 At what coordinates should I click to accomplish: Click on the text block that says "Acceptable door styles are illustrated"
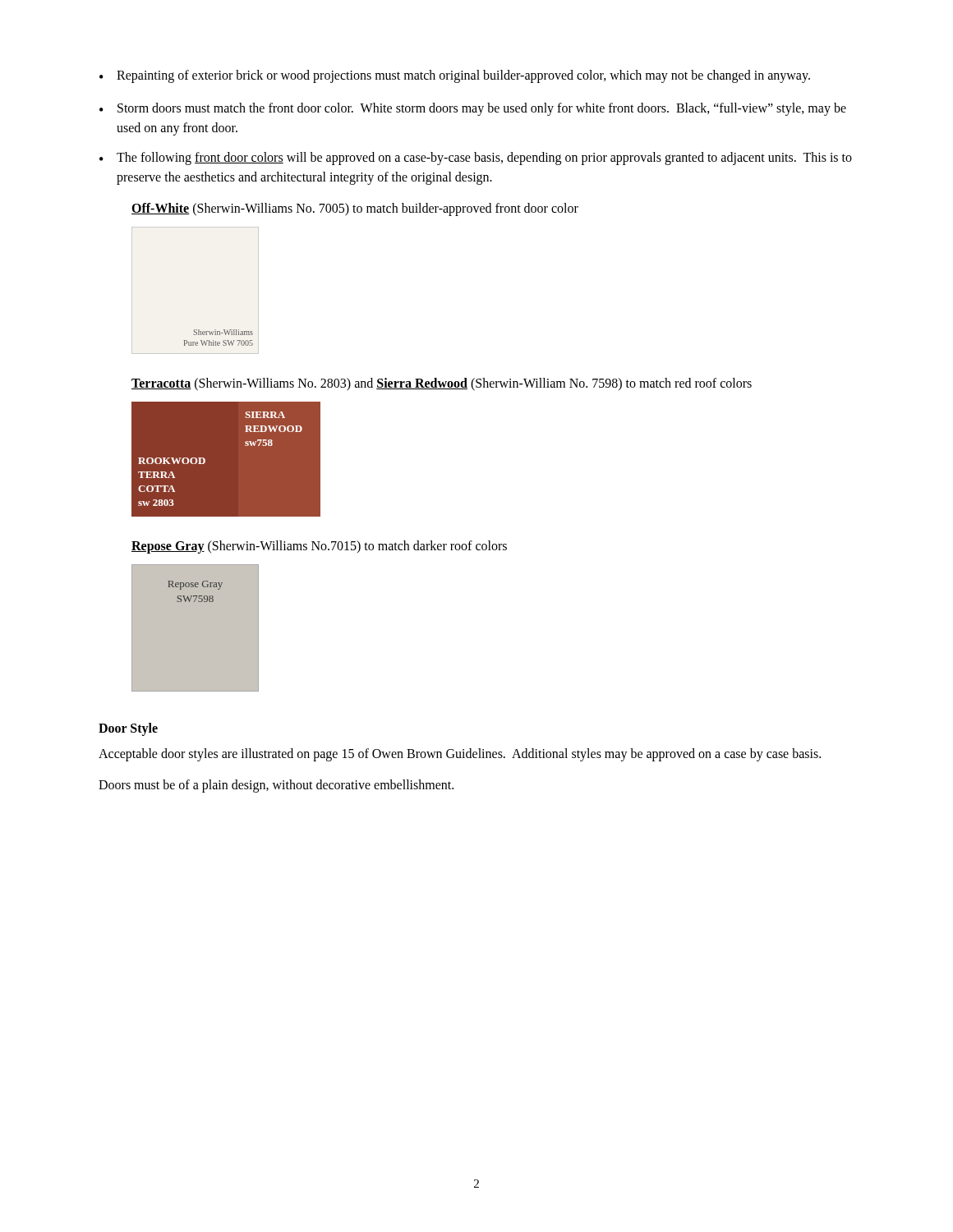460,754
